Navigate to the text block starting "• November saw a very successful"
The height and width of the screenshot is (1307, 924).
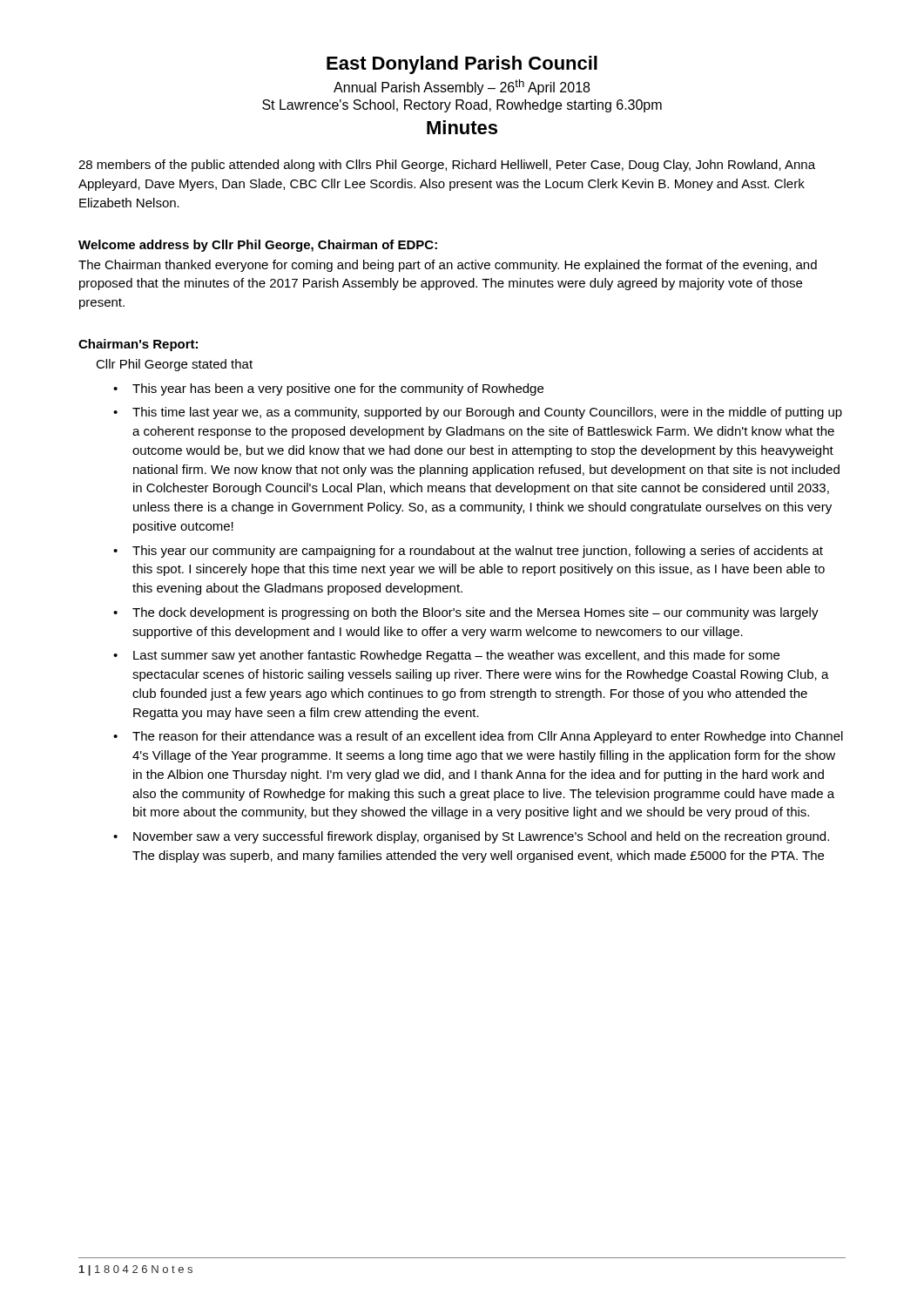click(x=479, y=846)
